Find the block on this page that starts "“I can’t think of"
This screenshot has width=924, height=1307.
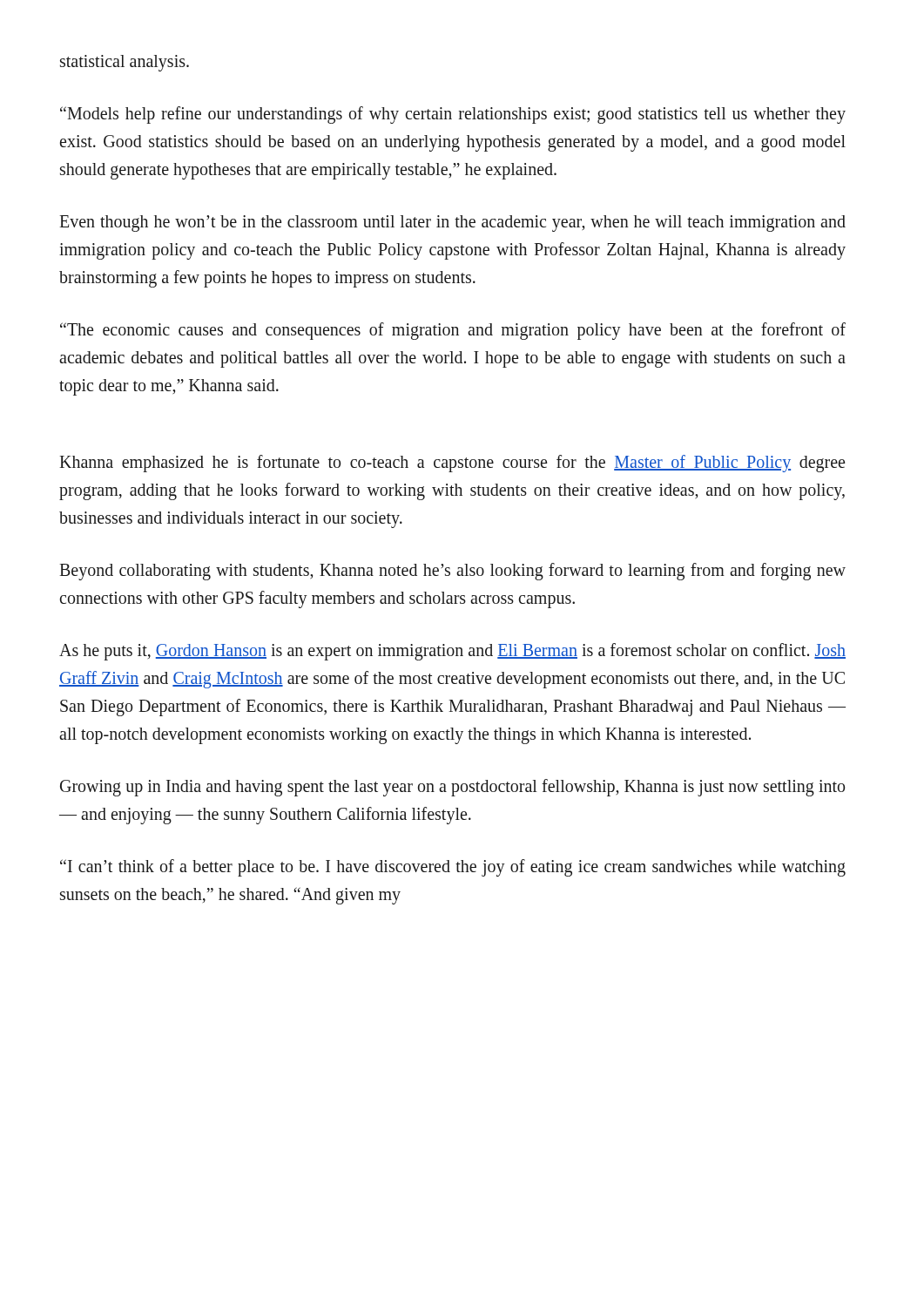tap(452, 880)
